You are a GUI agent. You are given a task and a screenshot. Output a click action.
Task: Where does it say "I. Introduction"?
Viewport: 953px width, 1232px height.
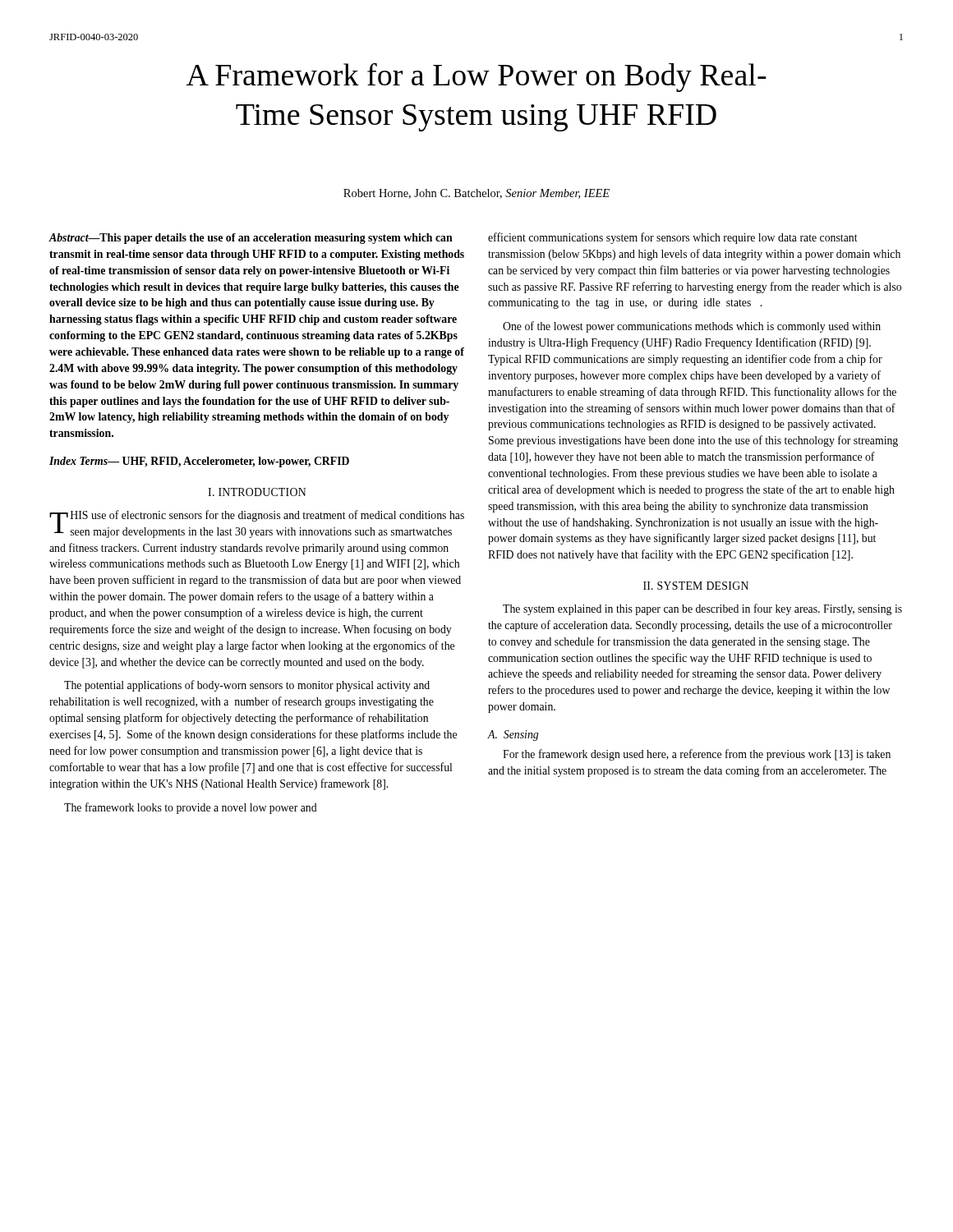[x=257, y=492]
